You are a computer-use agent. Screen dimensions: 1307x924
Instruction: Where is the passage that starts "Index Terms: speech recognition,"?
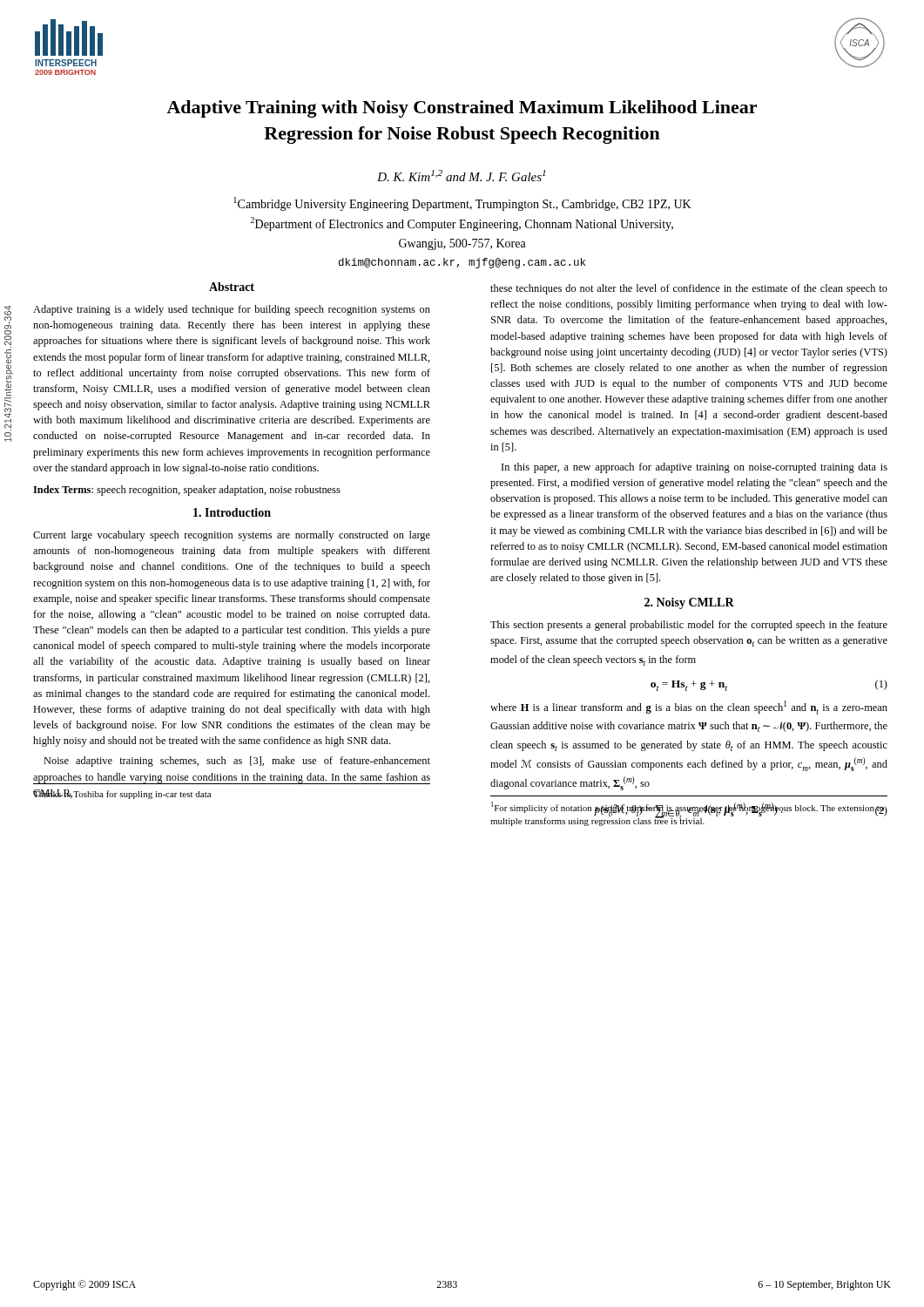[x=187, y=490]
